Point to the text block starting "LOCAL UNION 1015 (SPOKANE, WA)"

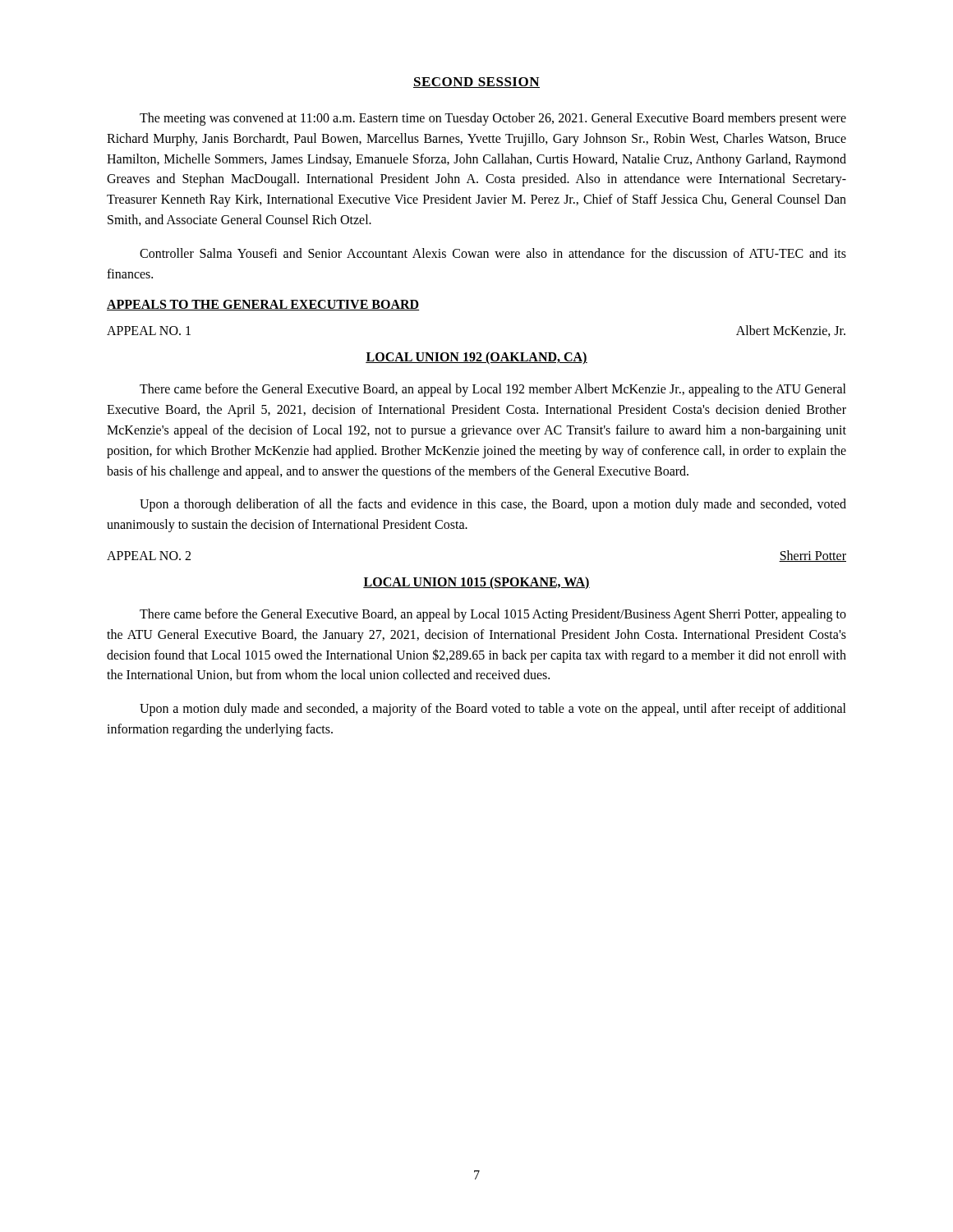click(x=476, y=582)
